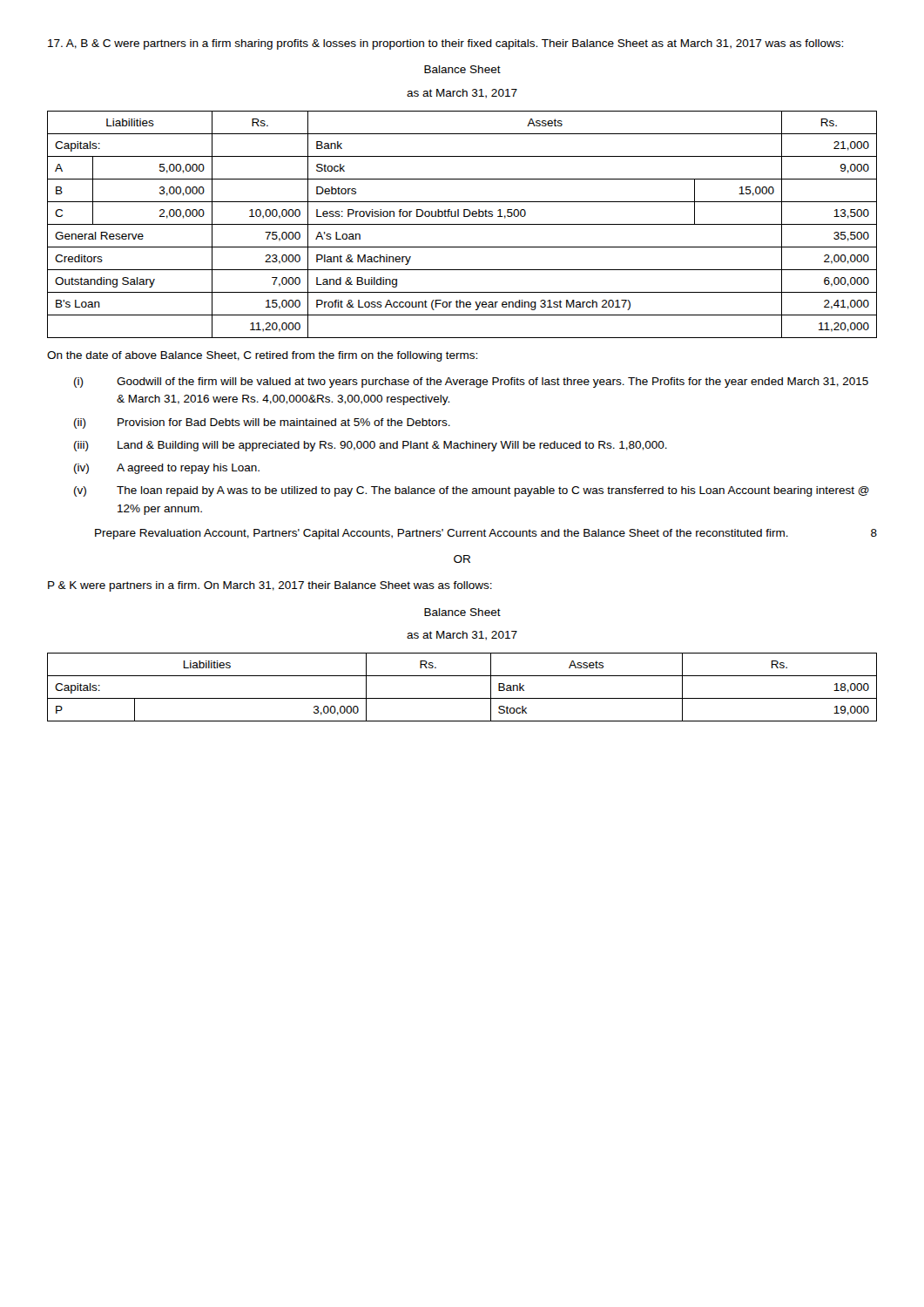Click on the table containing "B's Loan"
Screen dimensions: 1307x924
tap(462, 224)
